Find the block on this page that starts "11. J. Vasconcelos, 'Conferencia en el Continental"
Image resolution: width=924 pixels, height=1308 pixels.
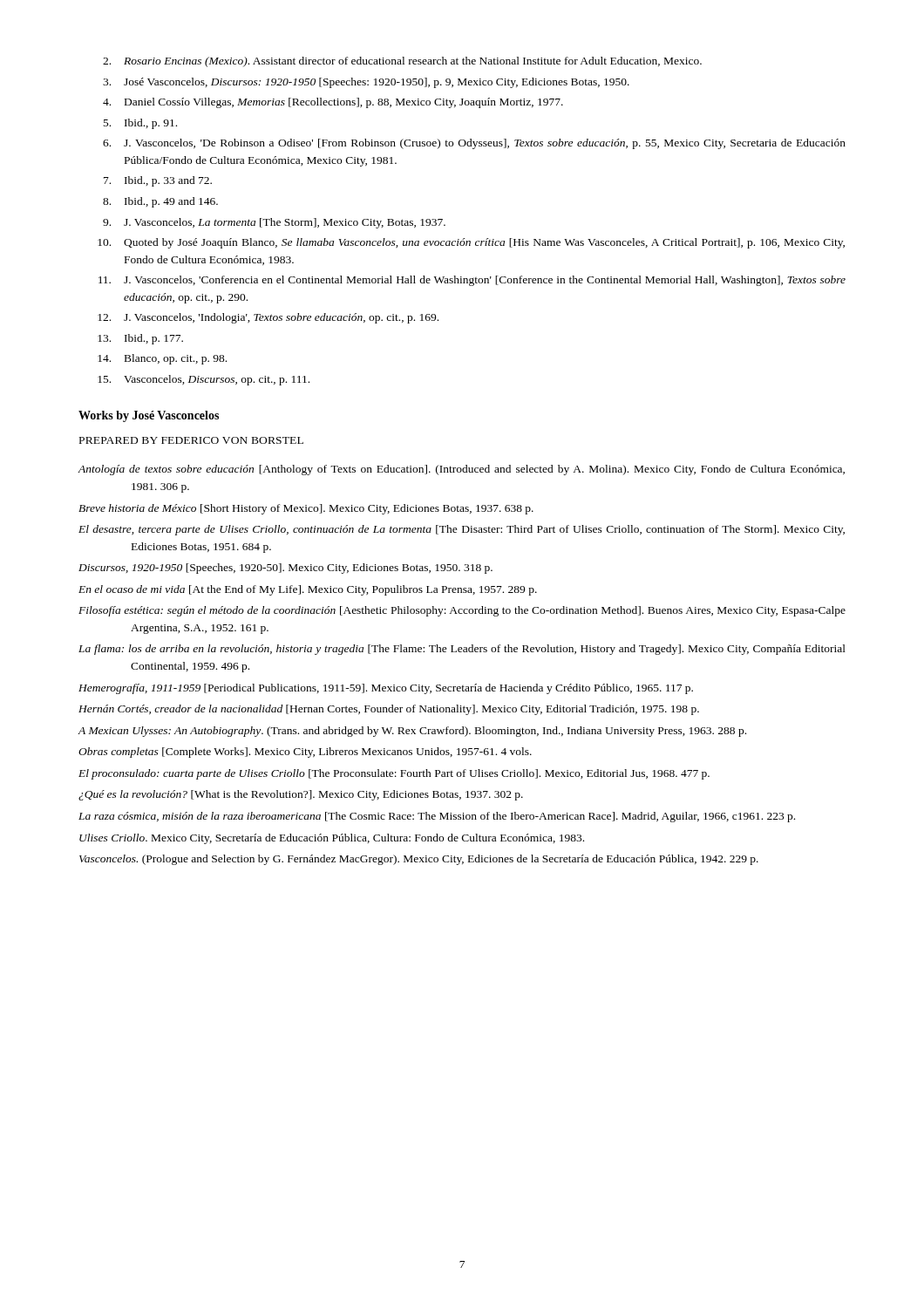pos(462,288)
